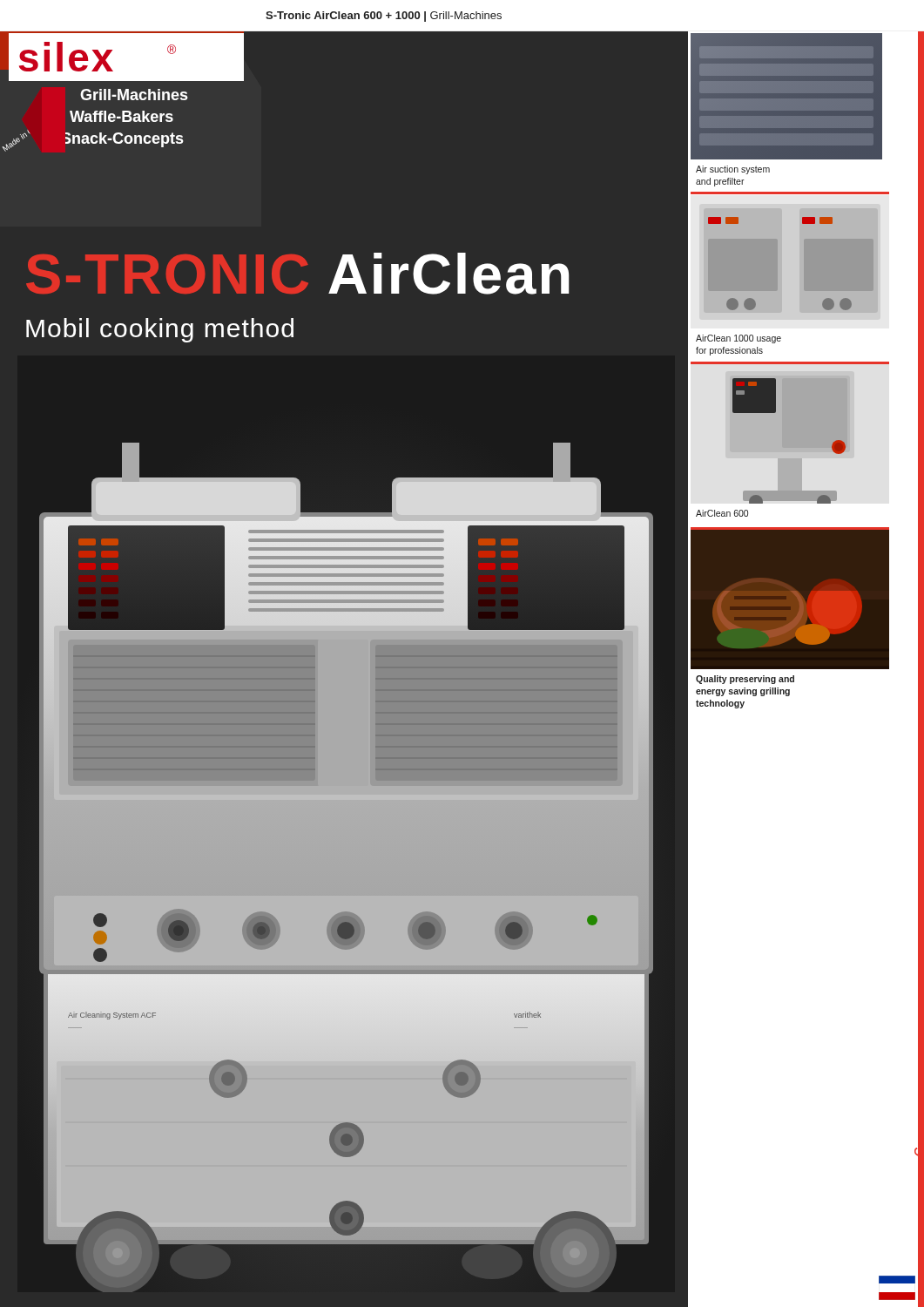Find the caption that says "Quality preserving andenergy saving grillingtechnology"

(x=790, y=691)
